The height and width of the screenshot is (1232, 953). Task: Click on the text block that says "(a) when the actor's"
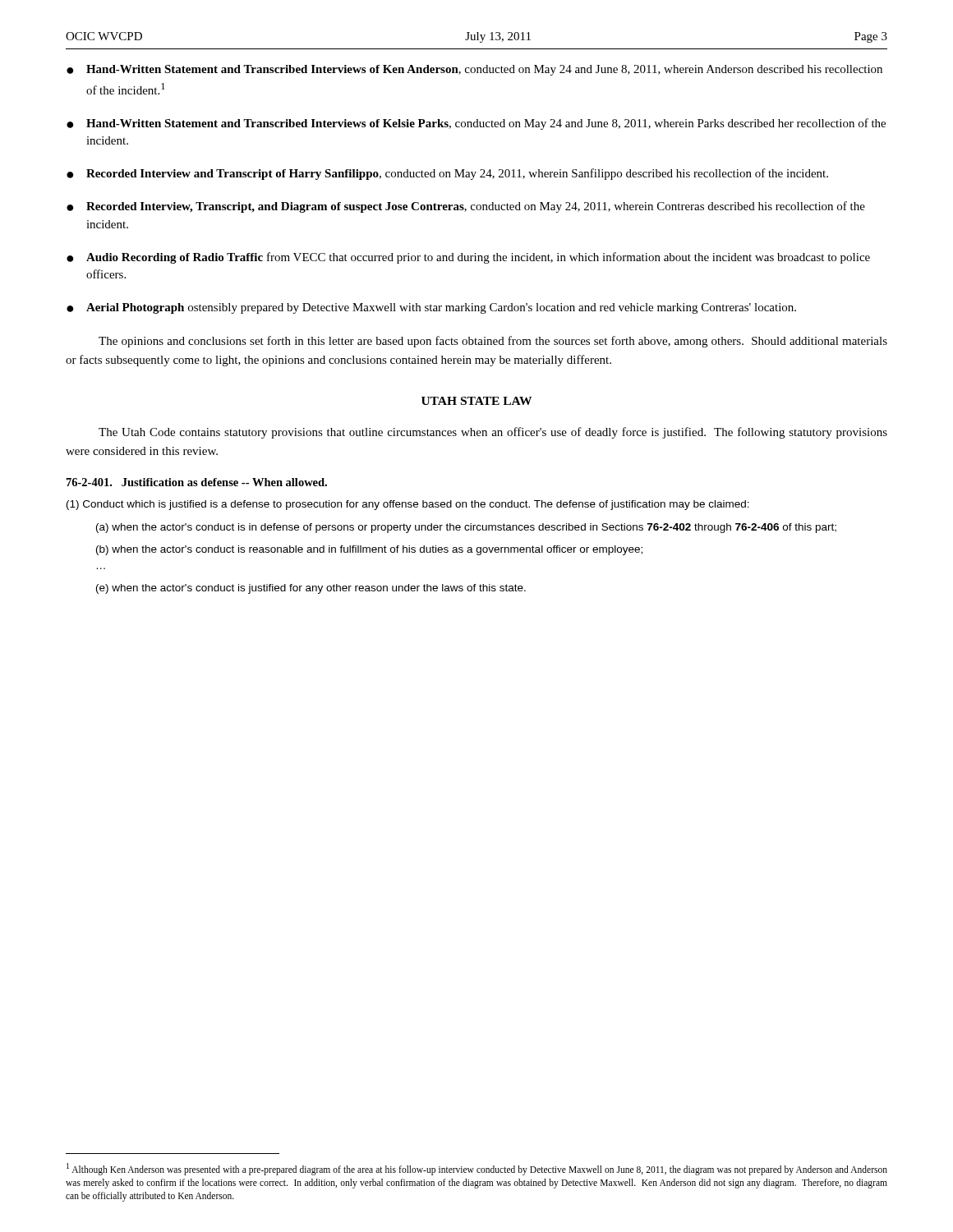pyautogui.click(x=466, y=527)
